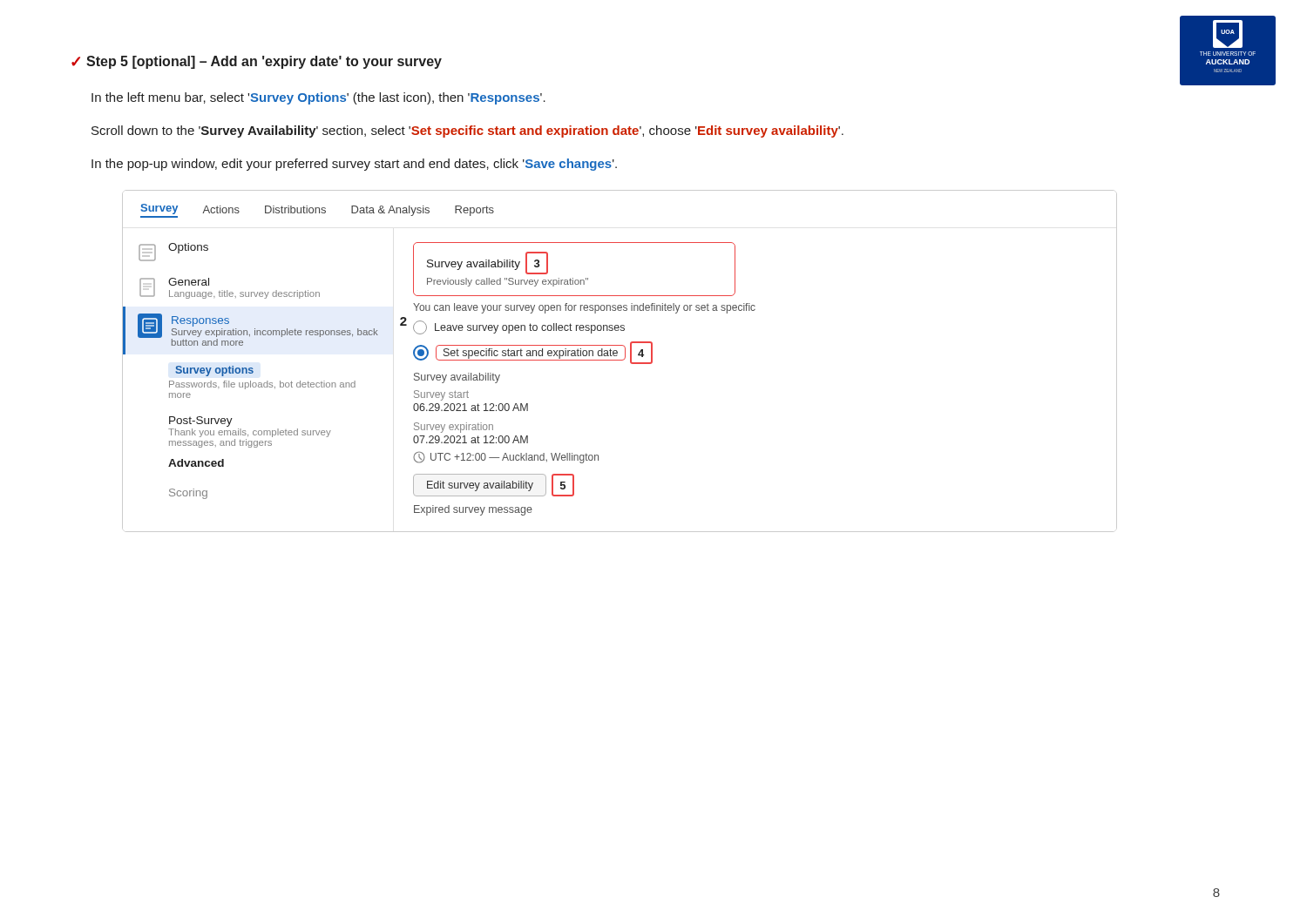Image resolution: width=1307 pixels, height=924 pixels.
Task: Locate the text block that says "In the pop-up"
Action: coord(354,163)
